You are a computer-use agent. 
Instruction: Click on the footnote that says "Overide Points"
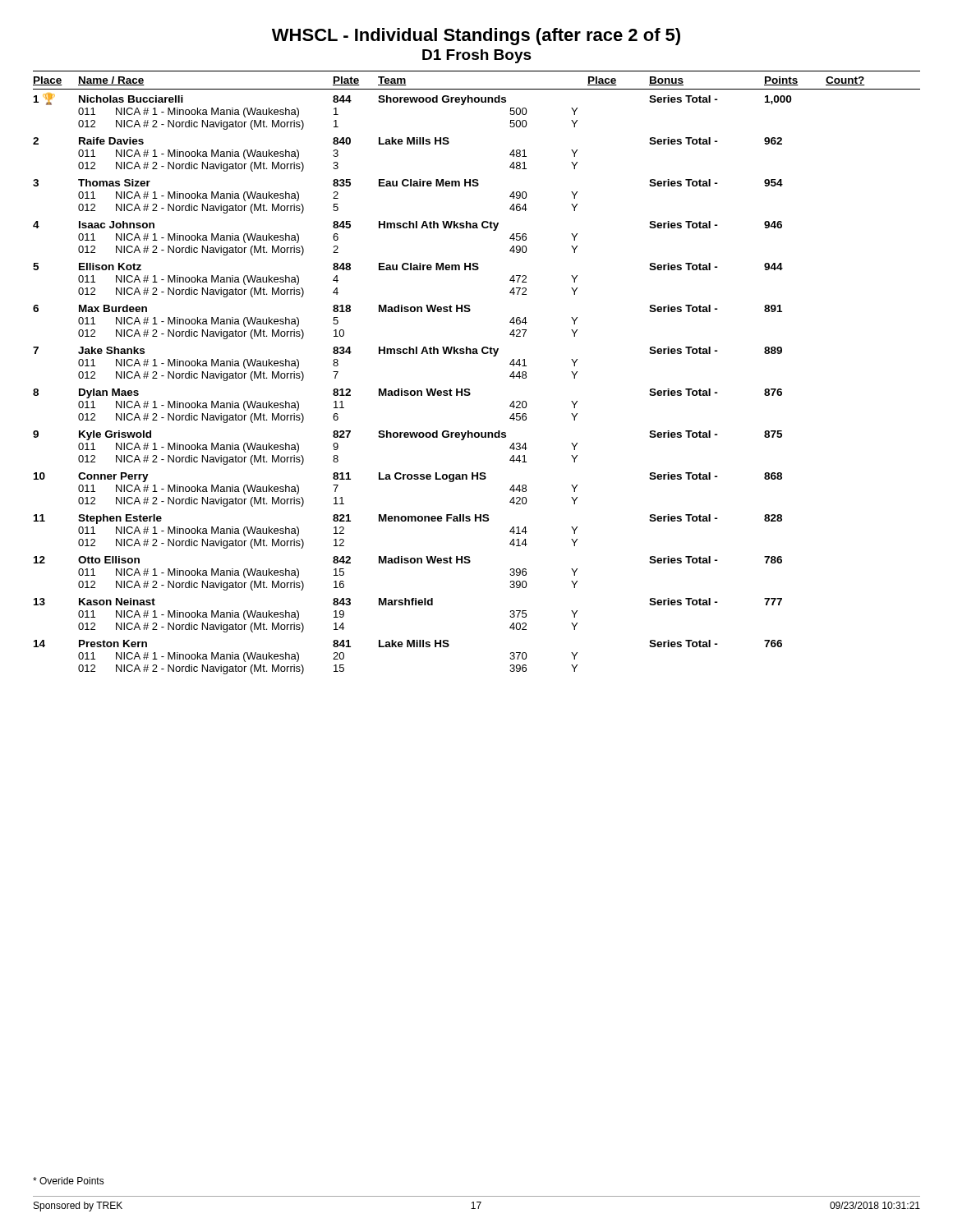click(68, 1181)
